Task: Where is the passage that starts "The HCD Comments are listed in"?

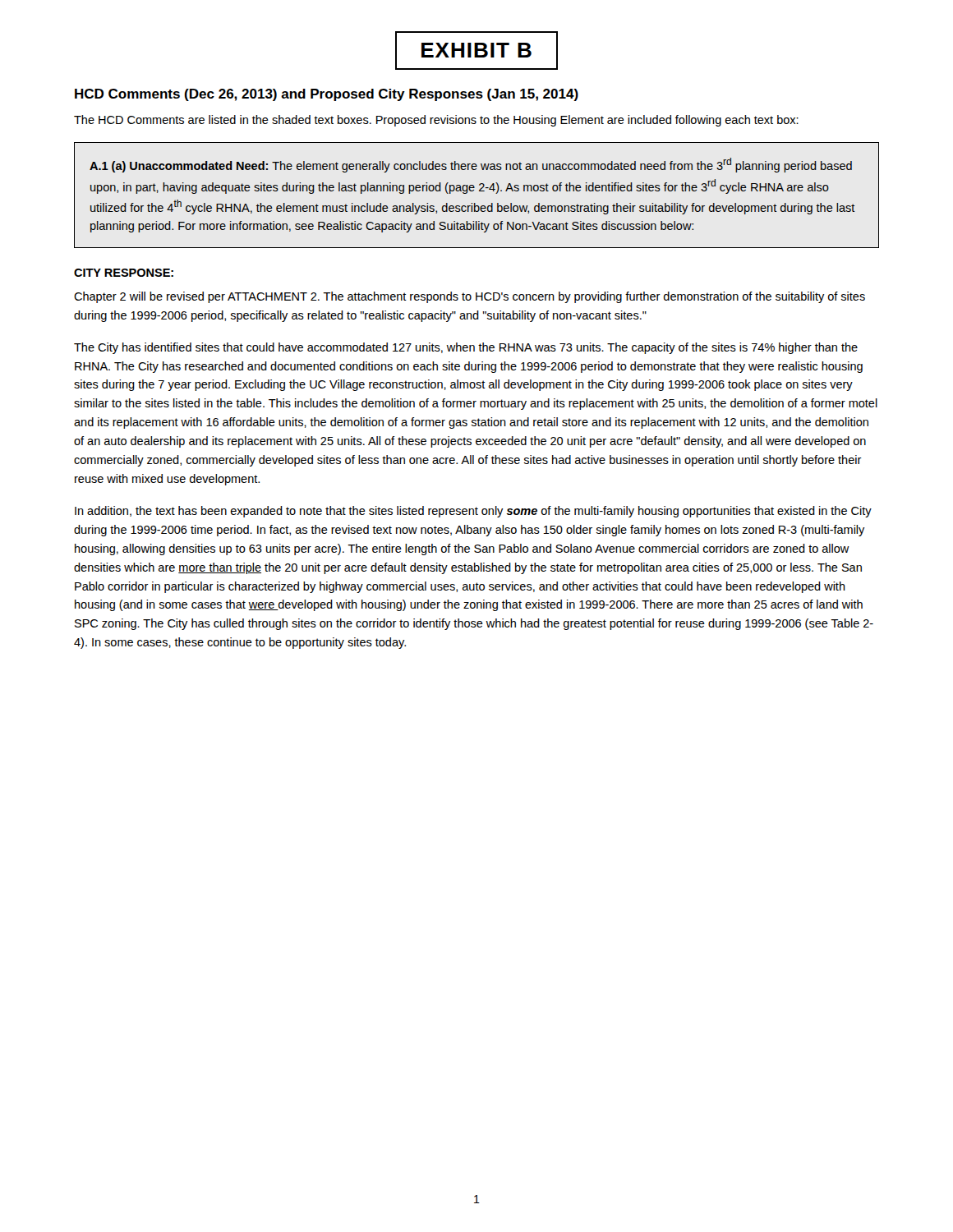Action: pyautogui.click(x=436, y=120)
